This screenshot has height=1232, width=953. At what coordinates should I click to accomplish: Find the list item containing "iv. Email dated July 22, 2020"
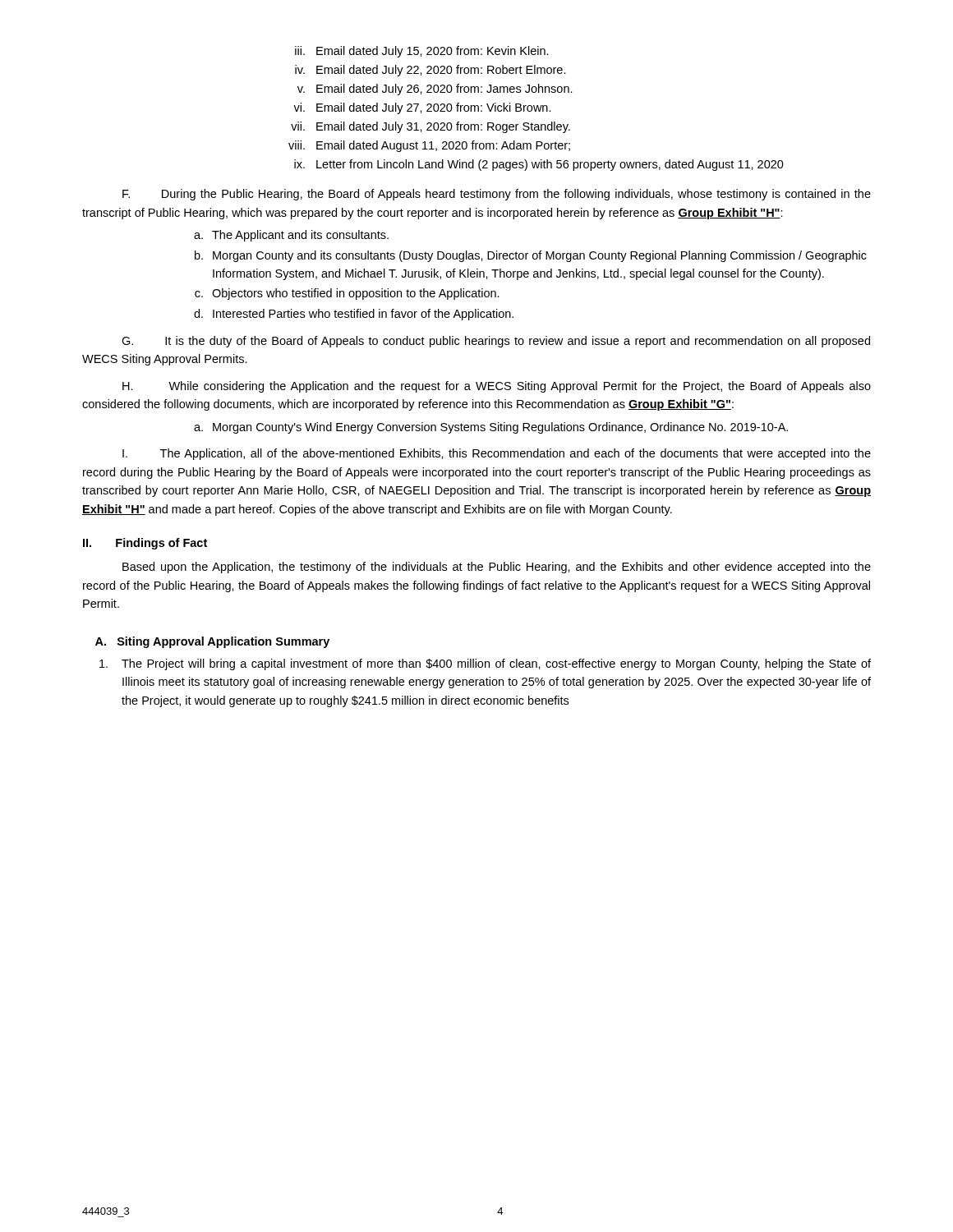coord(567,70)
